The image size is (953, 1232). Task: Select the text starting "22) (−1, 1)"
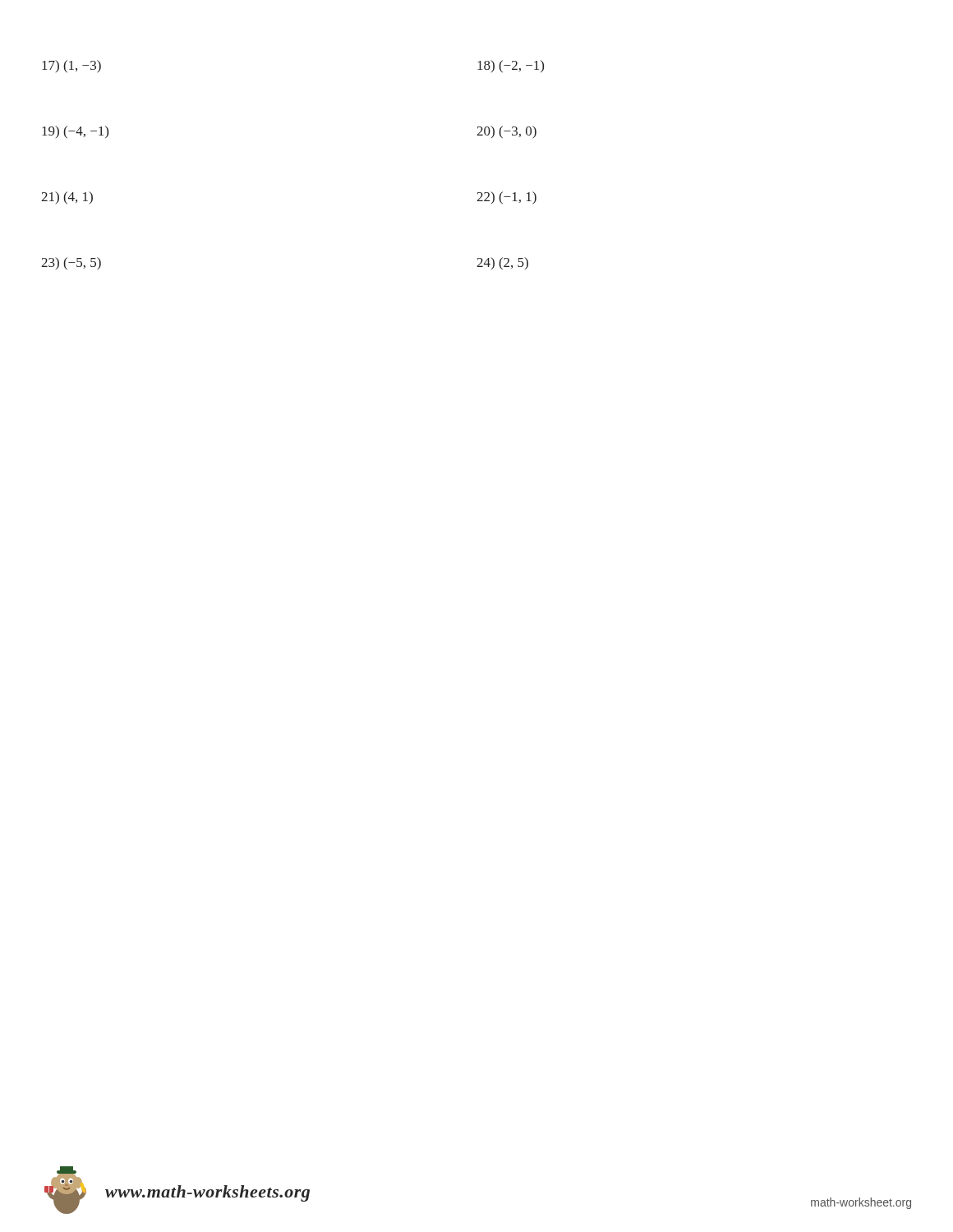point(507,197)
